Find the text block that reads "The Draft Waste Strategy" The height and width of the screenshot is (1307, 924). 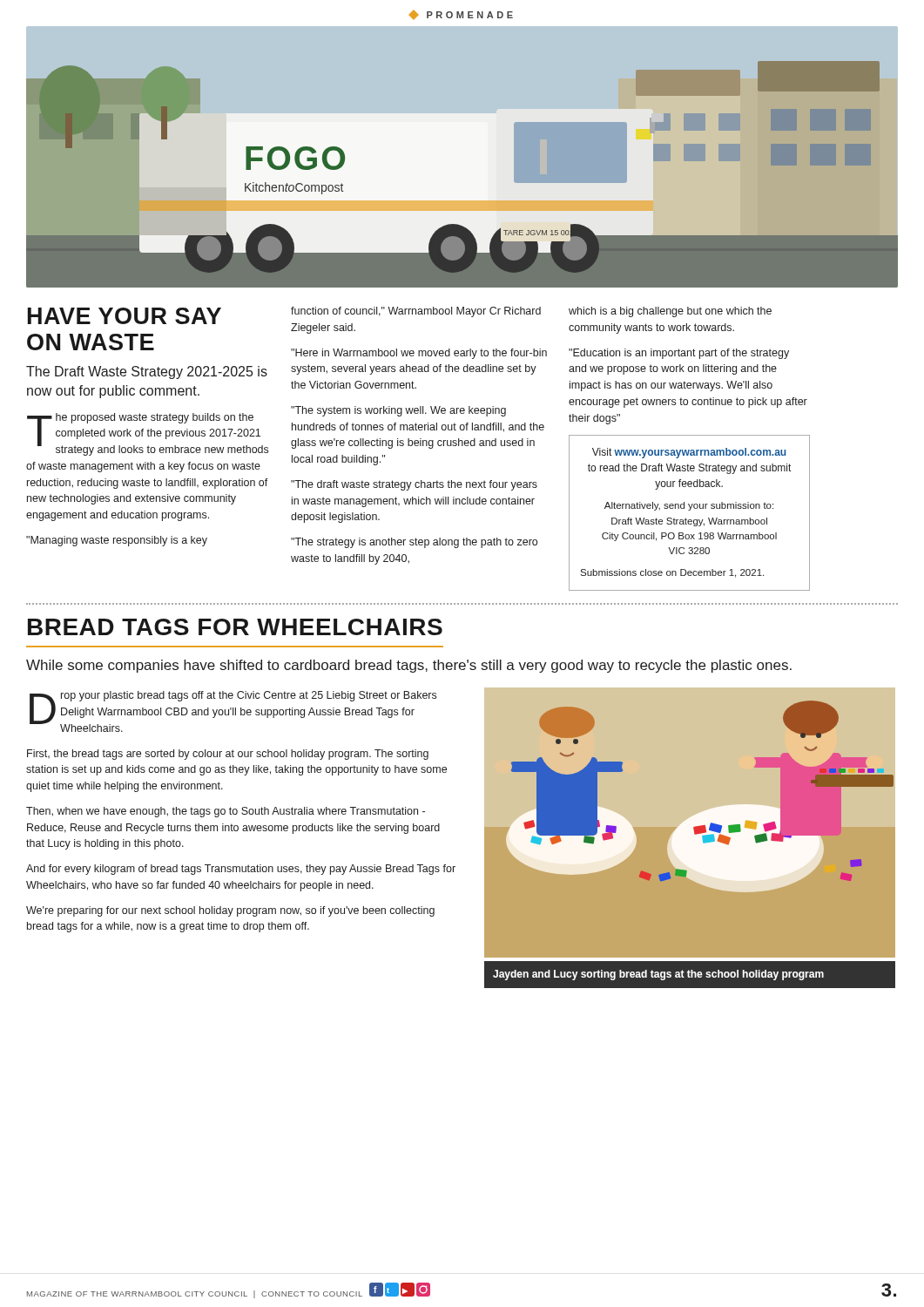[147, 381]
